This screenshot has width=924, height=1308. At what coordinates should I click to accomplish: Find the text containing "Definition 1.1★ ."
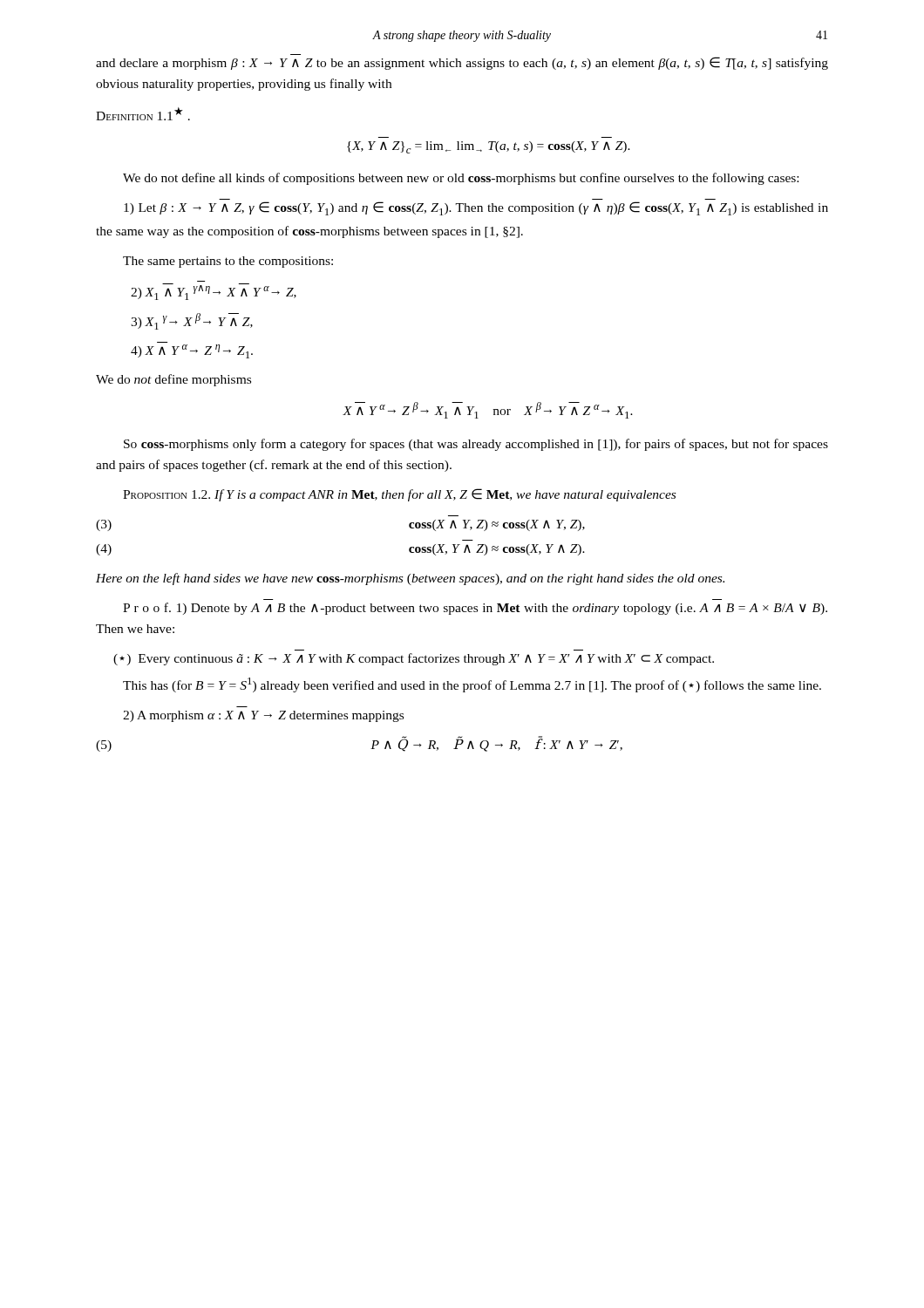(143, 114)
